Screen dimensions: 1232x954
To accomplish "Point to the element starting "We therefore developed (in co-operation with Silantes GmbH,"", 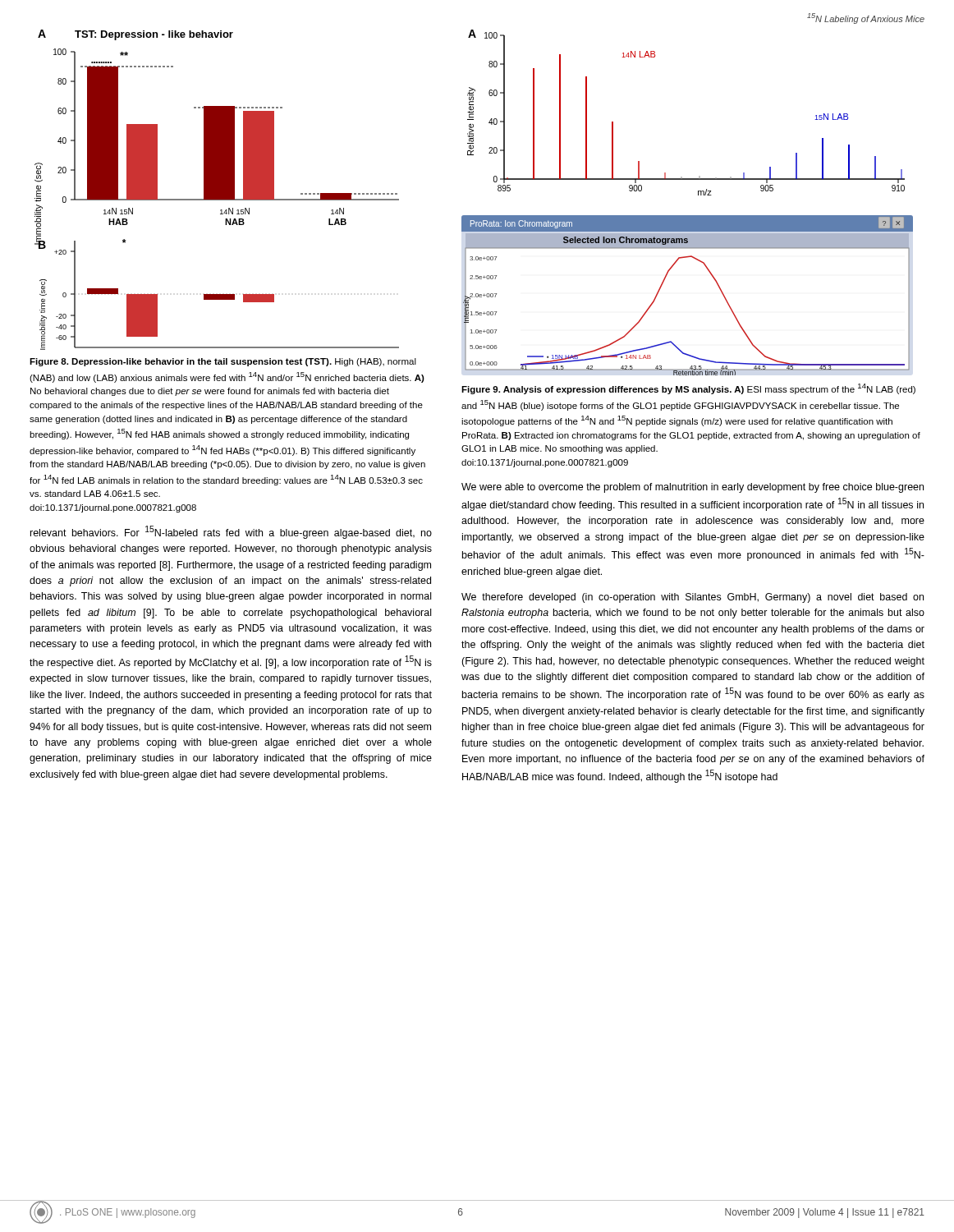I will (693, 687).
